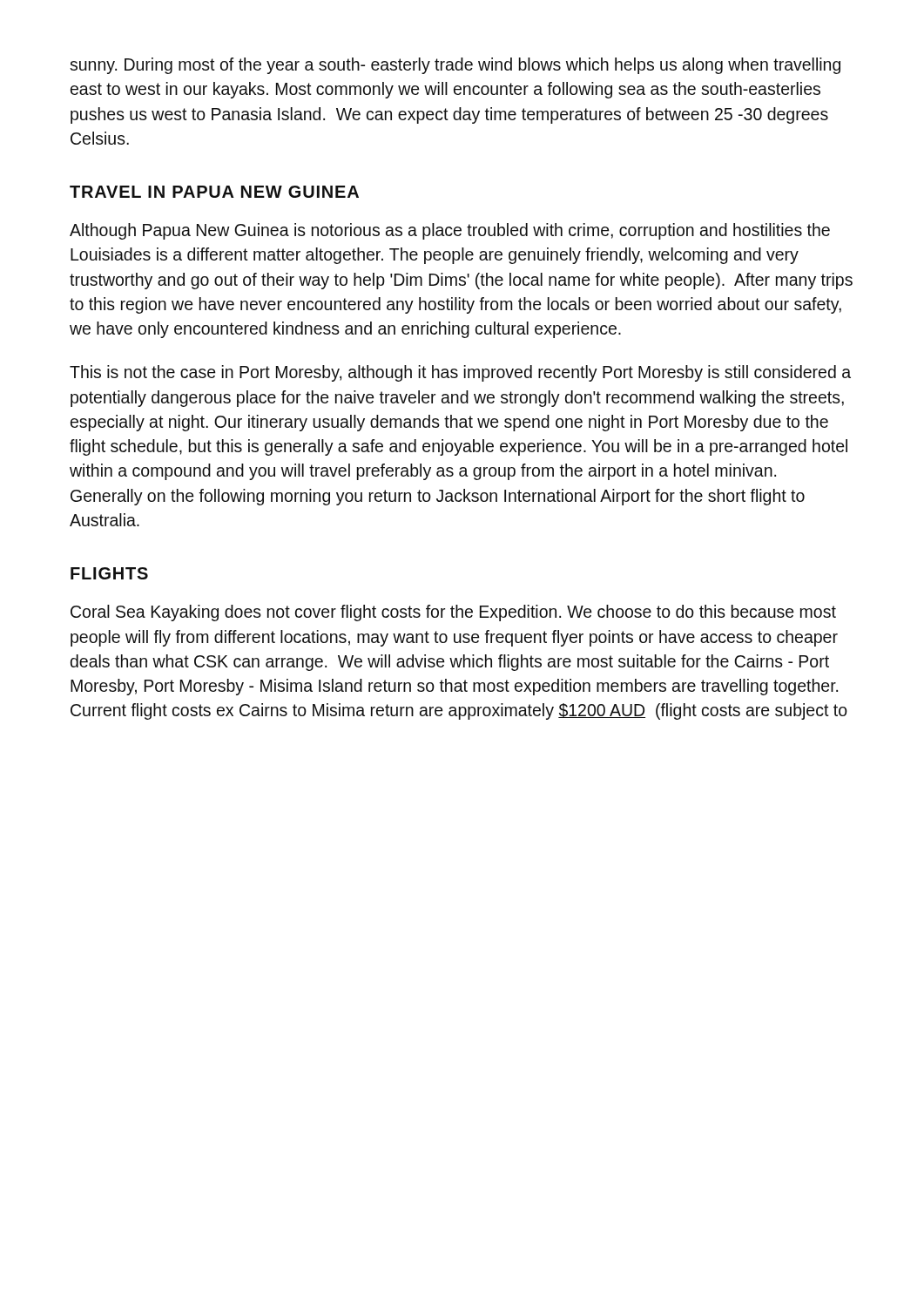Locate the text block that reads "Coral Sea Kayaking"

(459, 661)
